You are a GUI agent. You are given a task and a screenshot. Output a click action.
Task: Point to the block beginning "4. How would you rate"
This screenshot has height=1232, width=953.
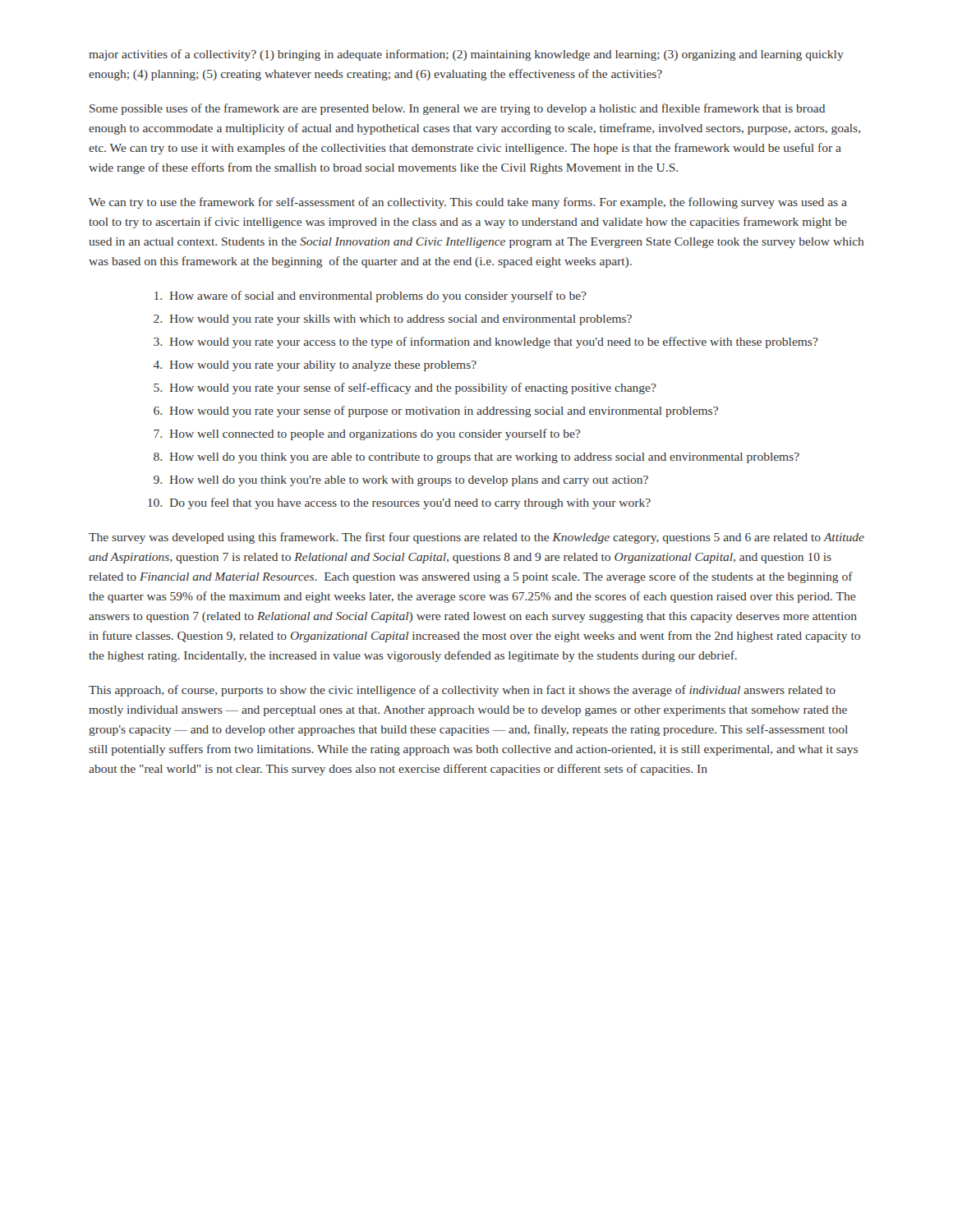[315, 366]
